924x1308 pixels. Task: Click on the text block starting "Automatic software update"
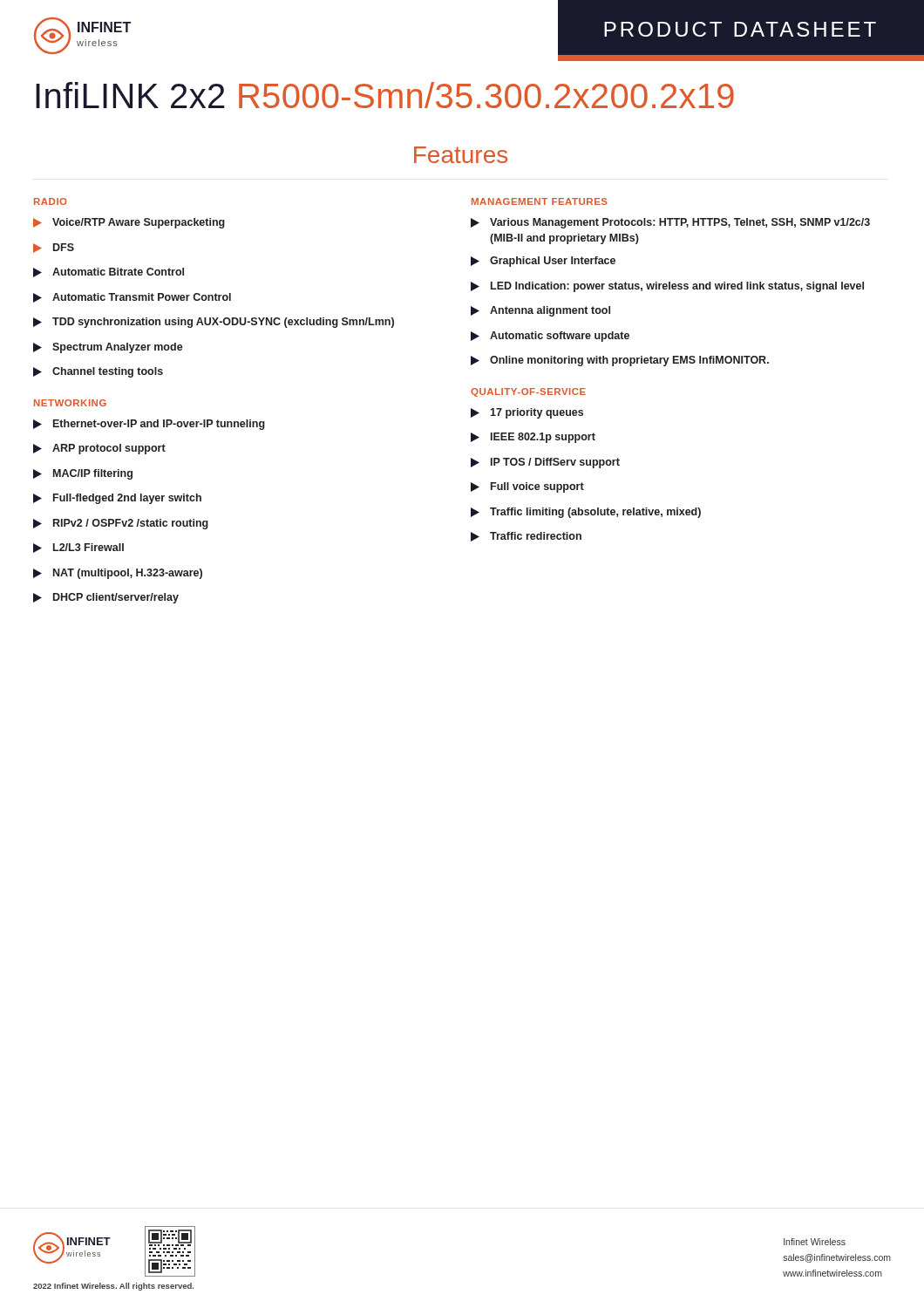[x=550, y=337]
